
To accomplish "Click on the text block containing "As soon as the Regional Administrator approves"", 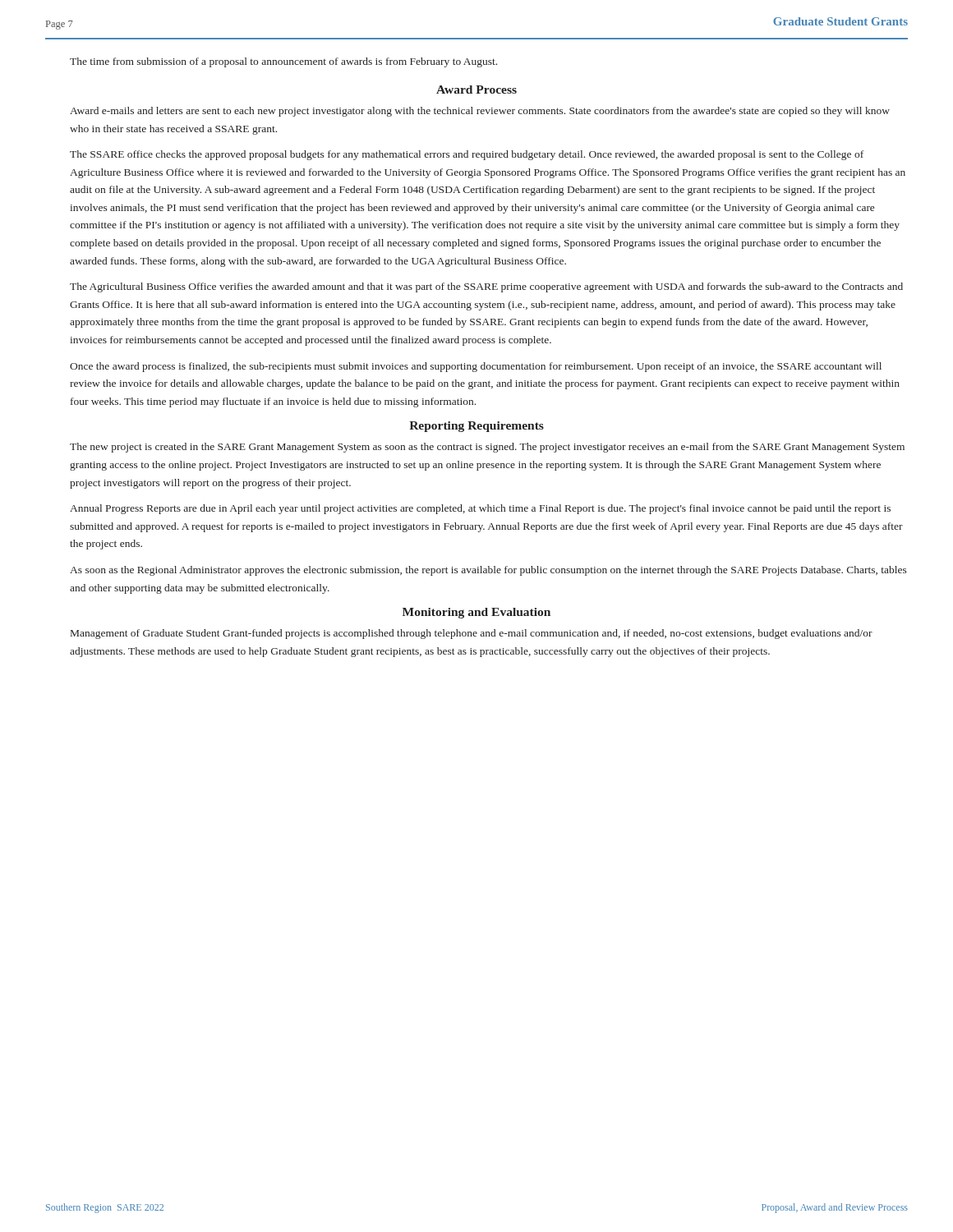I will [488, 578].
